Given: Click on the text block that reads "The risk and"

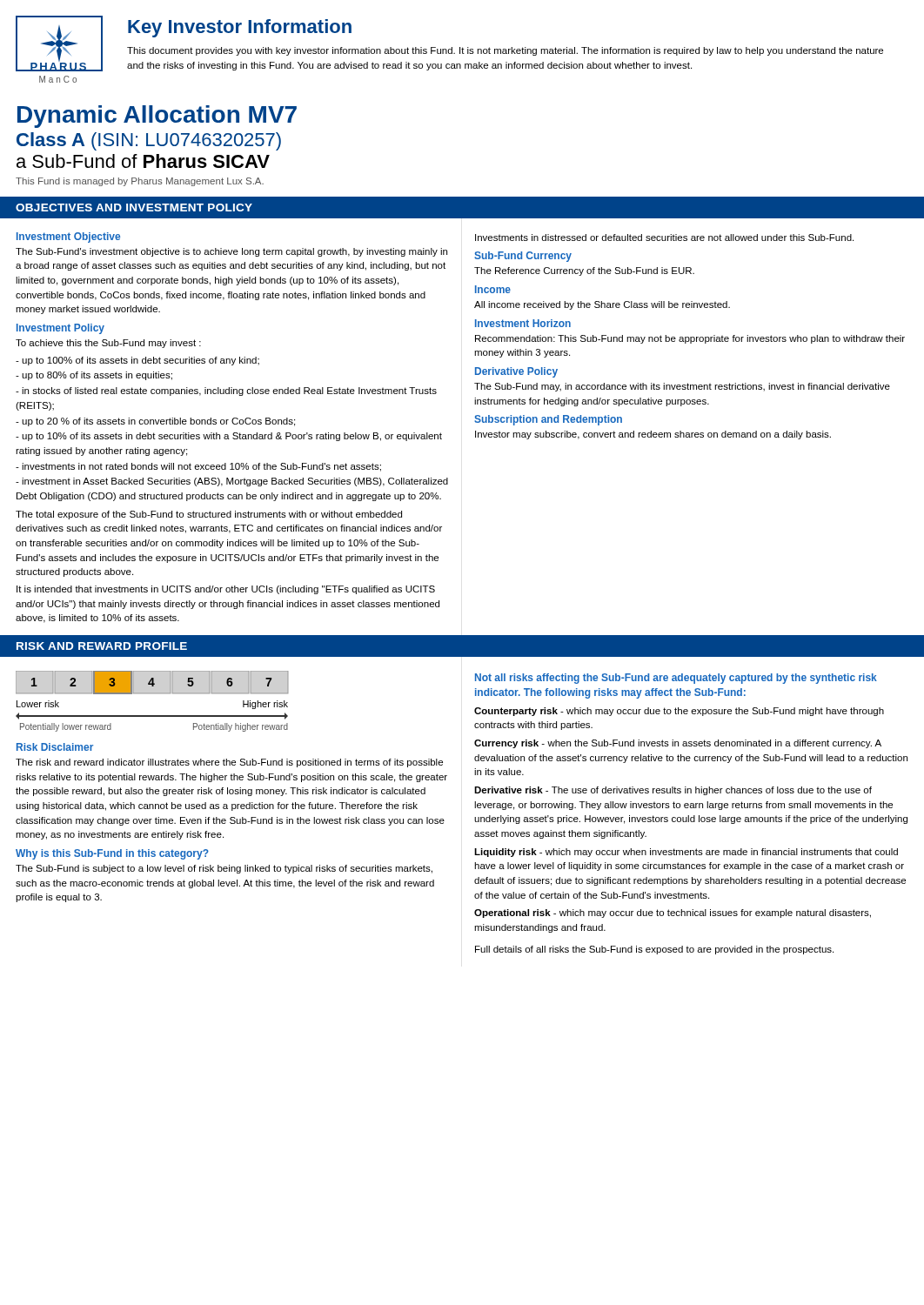Looking at the screenshot, I should [231, 798].
